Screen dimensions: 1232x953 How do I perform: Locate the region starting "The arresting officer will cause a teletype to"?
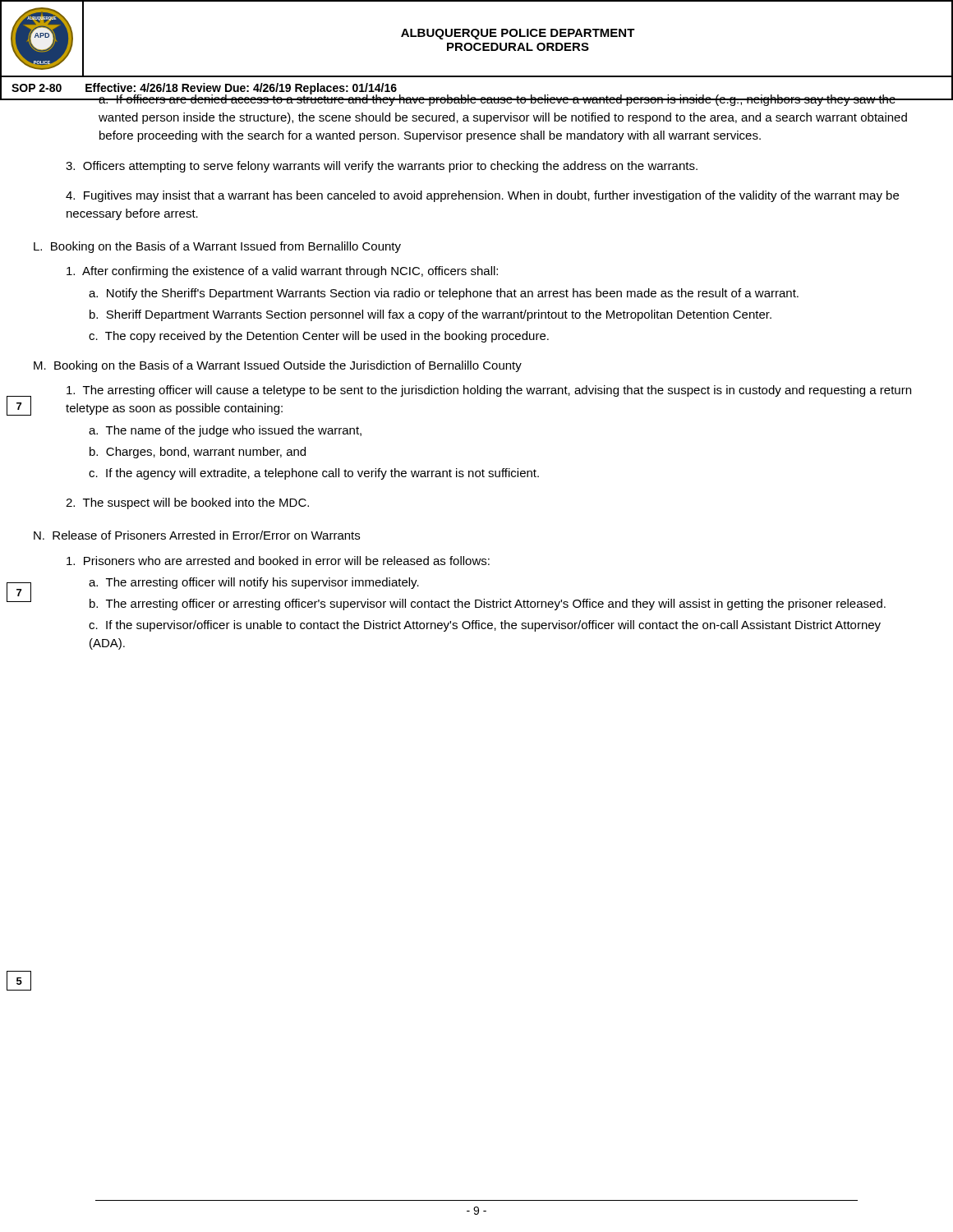(489, 391)
